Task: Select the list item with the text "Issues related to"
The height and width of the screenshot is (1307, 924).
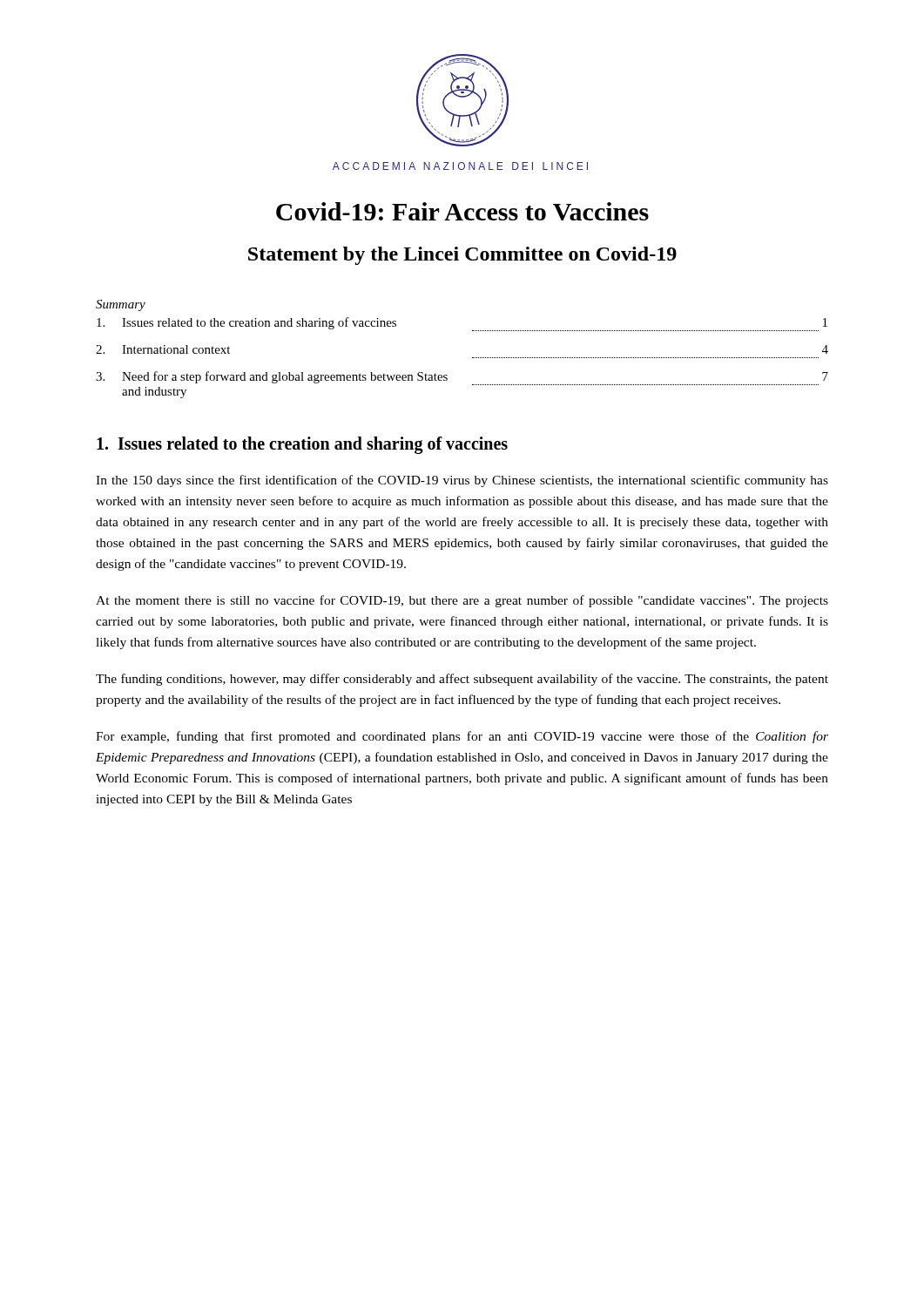Action: click(263, 324)
